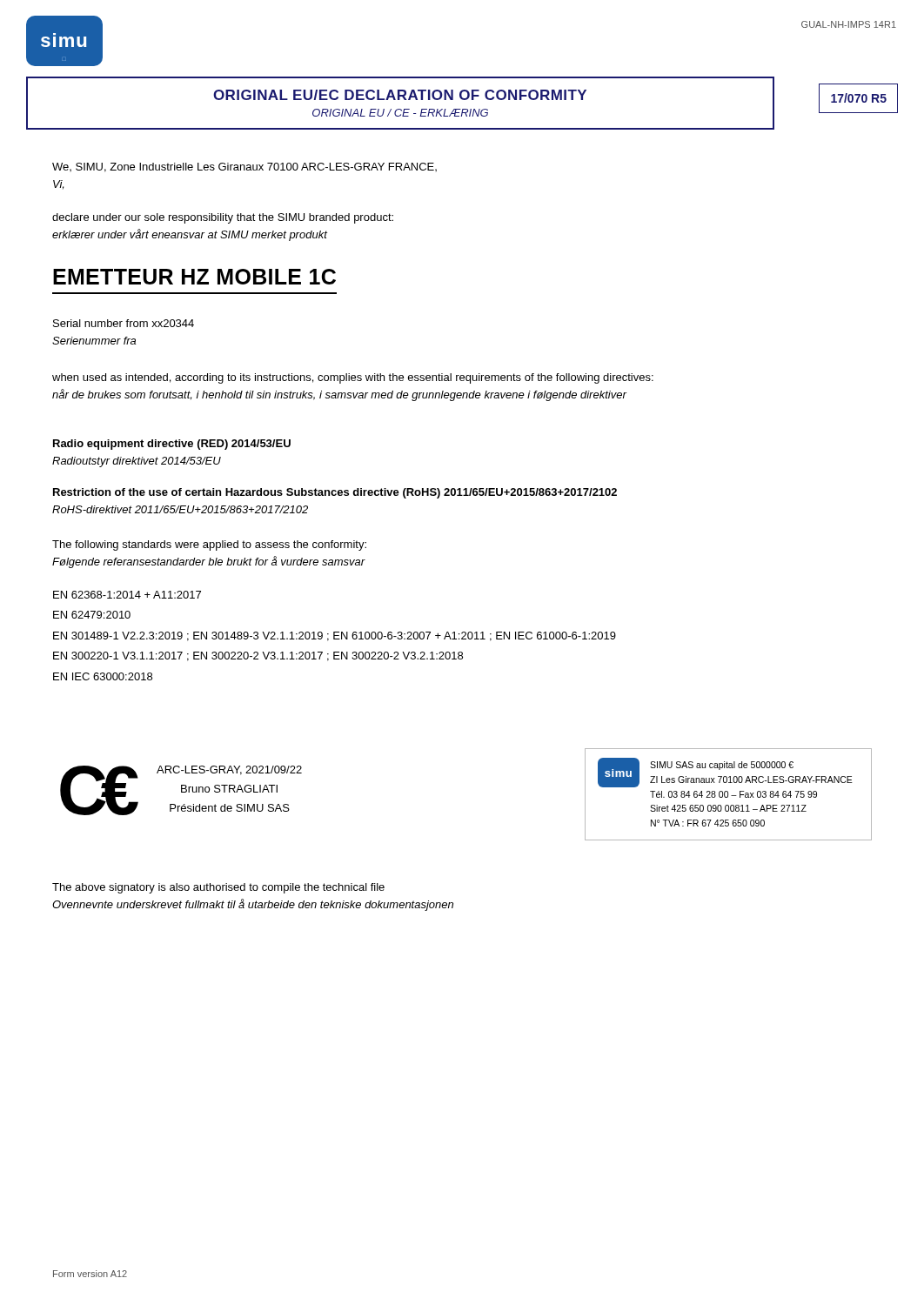The height and width of the screenshot is (1305, 924).
Task: Select the text block that reads "declare under our sole responsibility that the SIMU"
Action: (223, 226)
